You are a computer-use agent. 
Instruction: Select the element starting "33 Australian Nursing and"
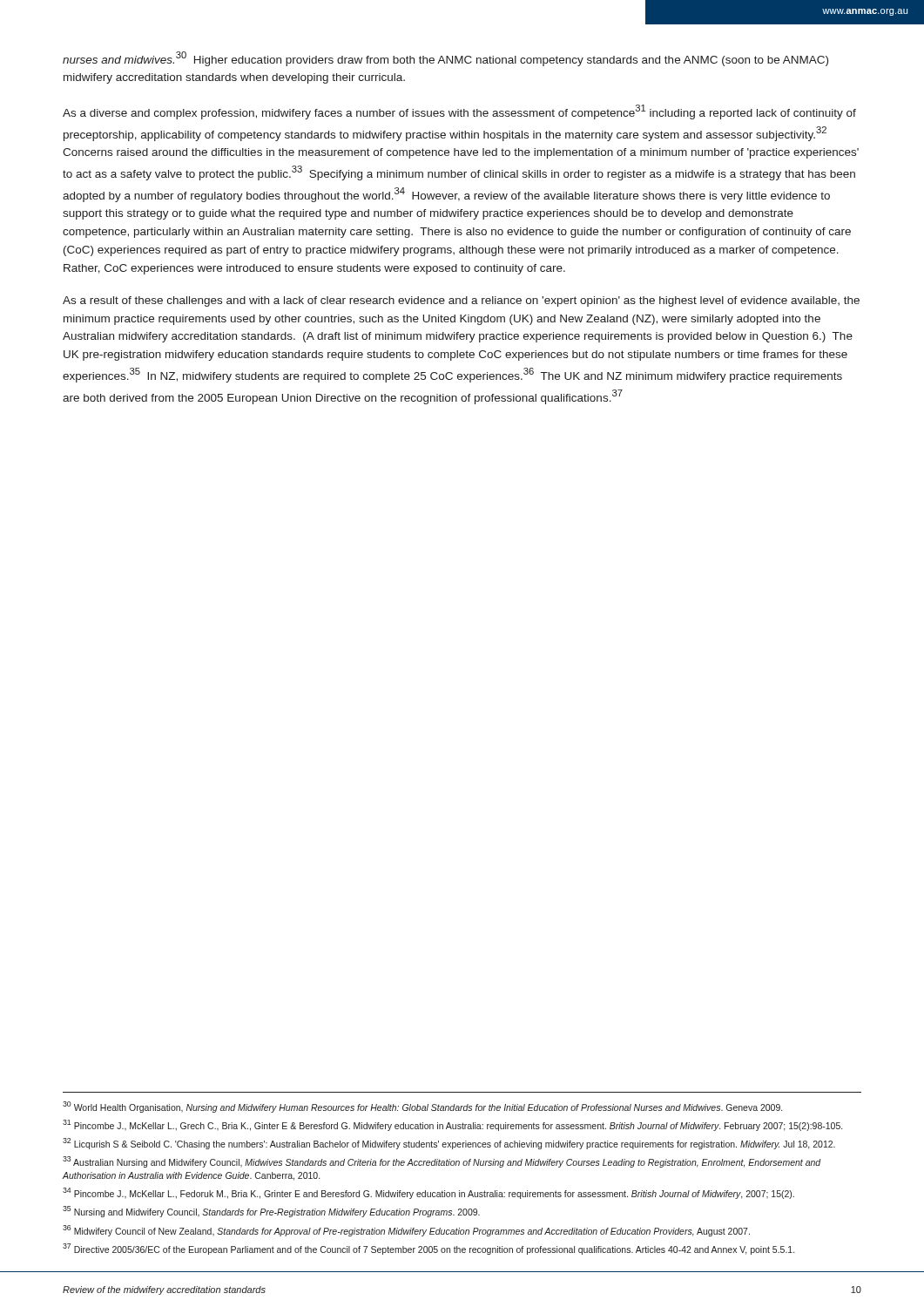[442, 1168]
